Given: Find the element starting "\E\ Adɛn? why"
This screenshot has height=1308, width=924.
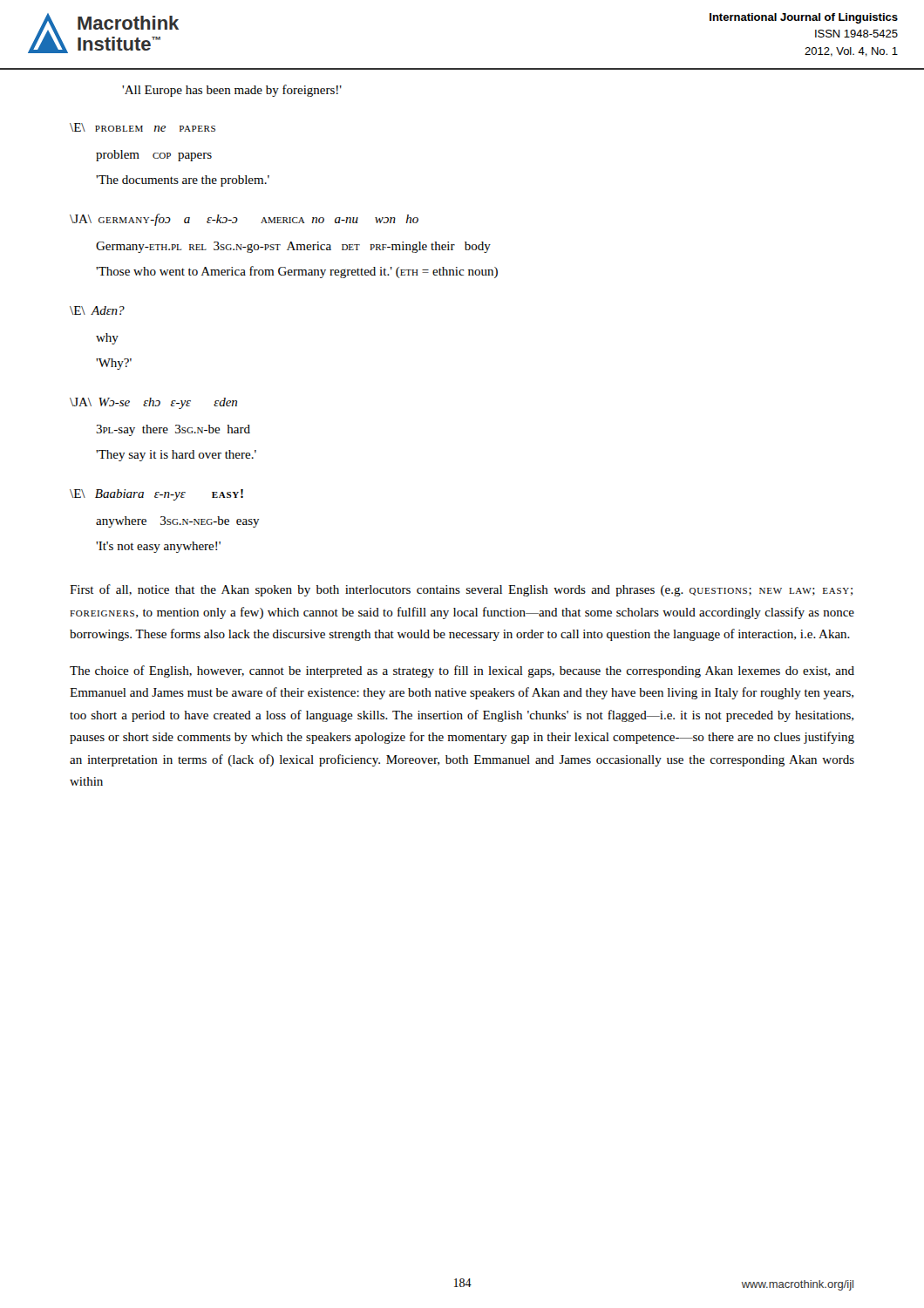Looking at the screenshot, I should tap(97, 310).
